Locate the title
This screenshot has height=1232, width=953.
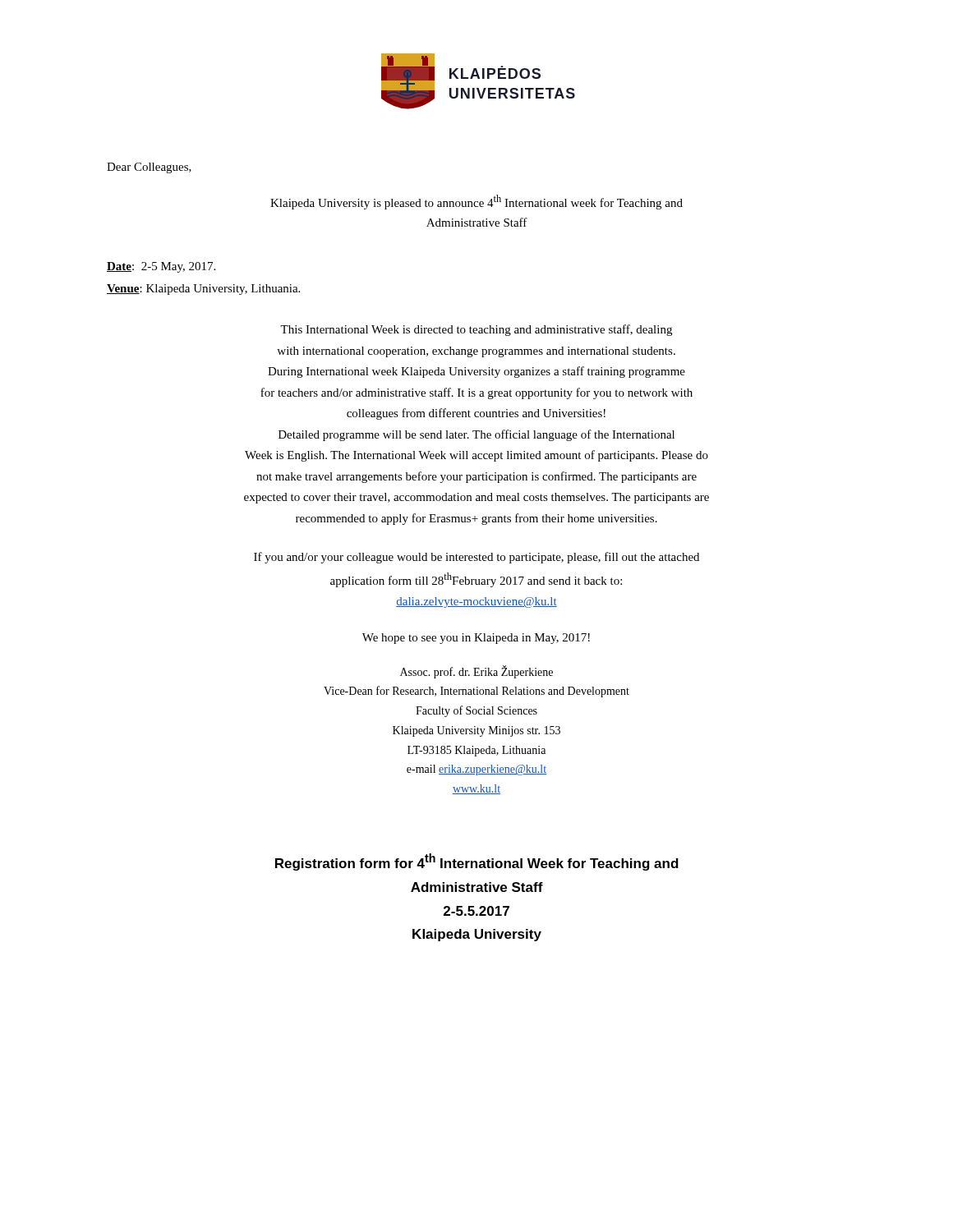476,897
